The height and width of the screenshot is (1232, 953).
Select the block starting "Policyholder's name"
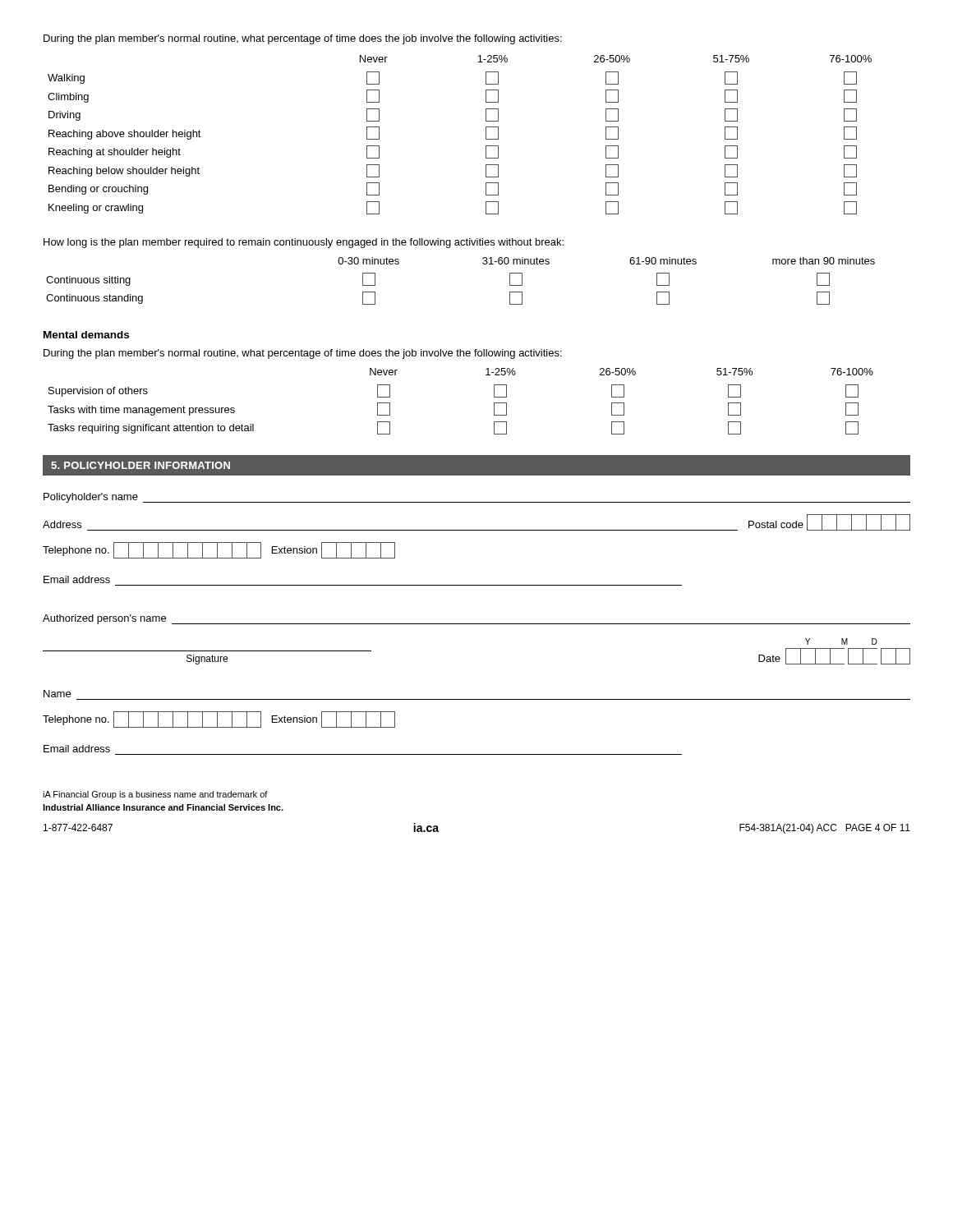(476, 495)
